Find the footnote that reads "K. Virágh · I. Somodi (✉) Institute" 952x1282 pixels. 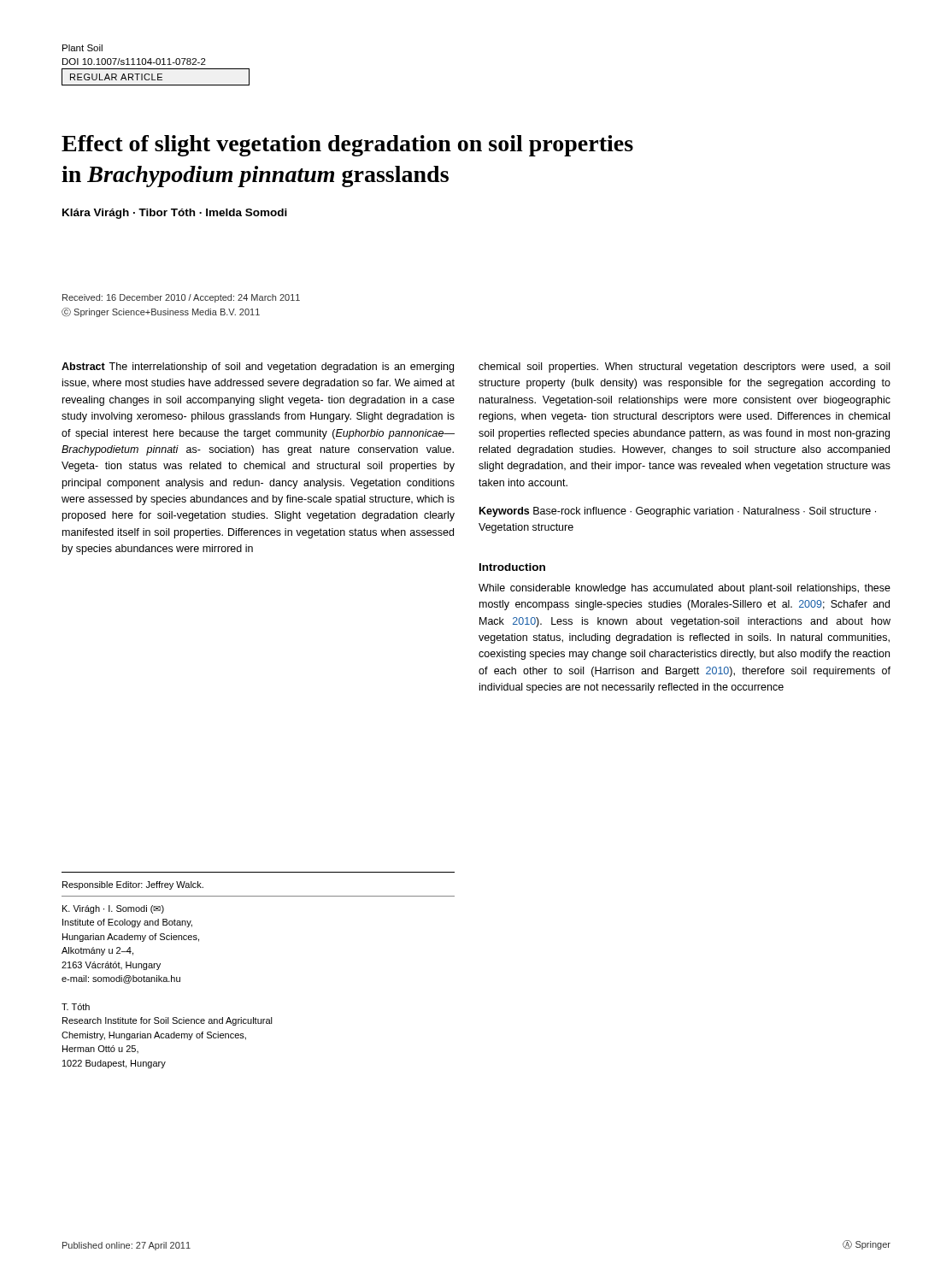click(x=131, y=943)
